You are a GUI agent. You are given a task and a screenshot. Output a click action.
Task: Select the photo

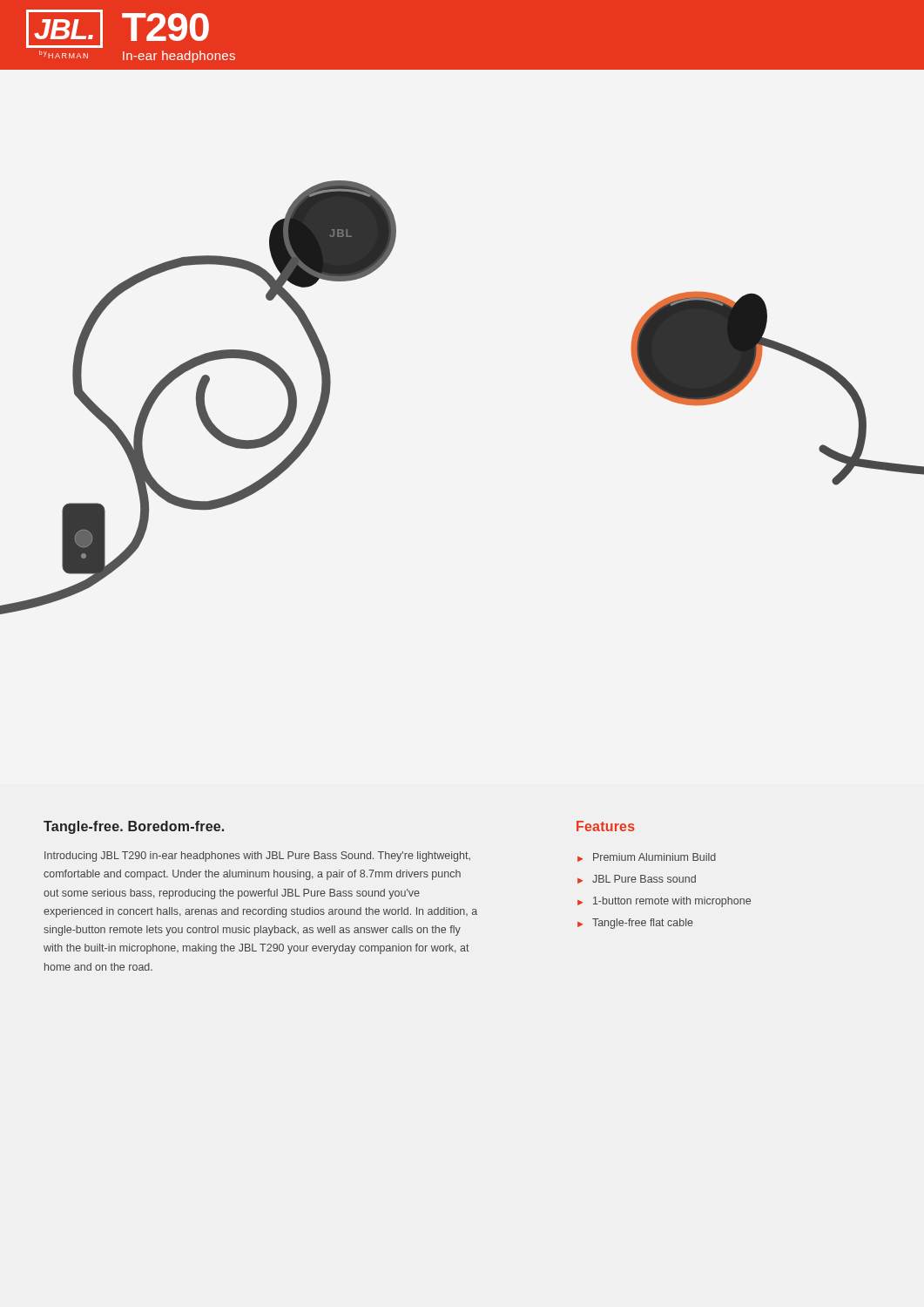462,427
